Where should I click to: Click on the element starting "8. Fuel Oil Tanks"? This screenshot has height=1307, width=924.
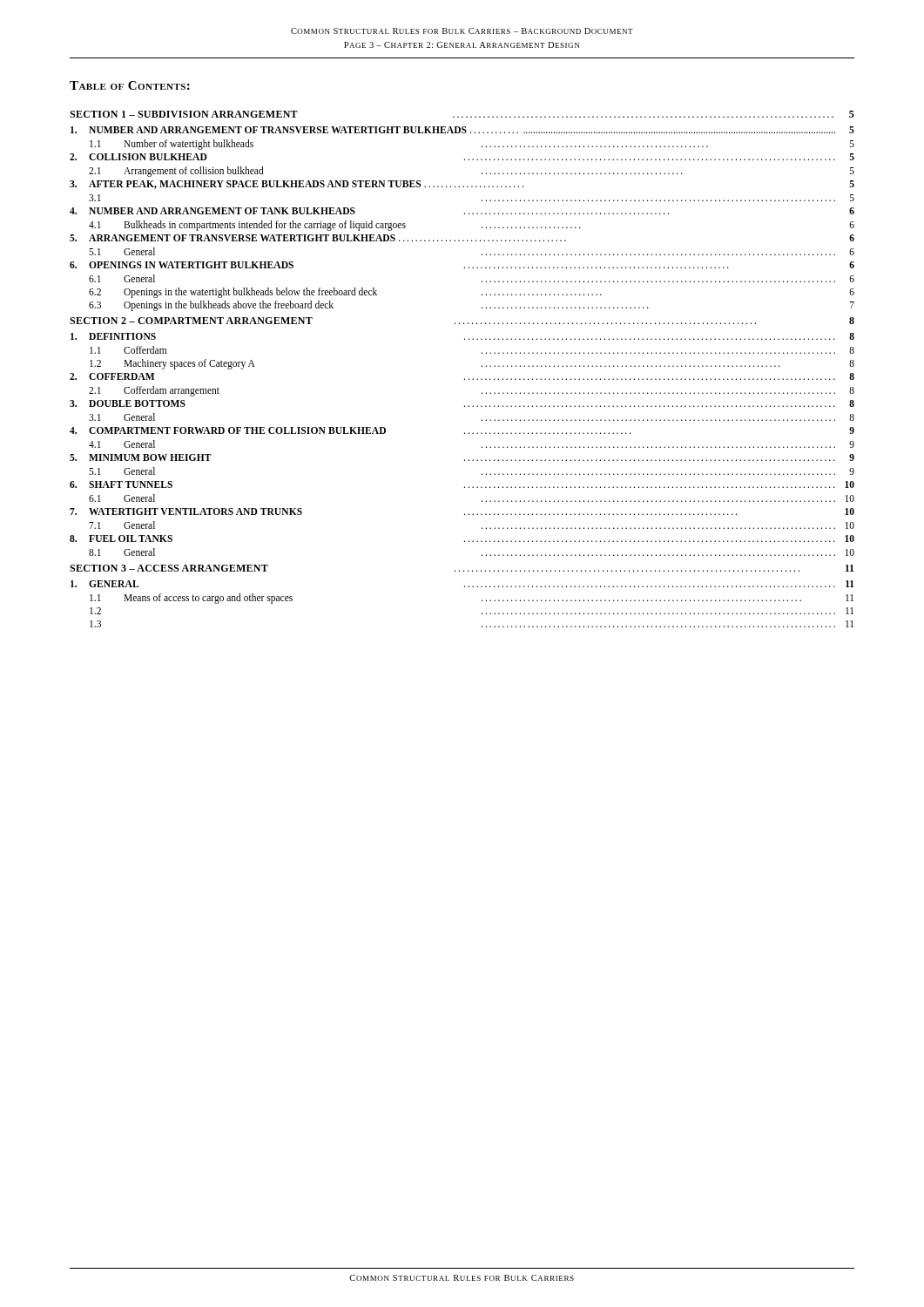click(x=462, y=538)
